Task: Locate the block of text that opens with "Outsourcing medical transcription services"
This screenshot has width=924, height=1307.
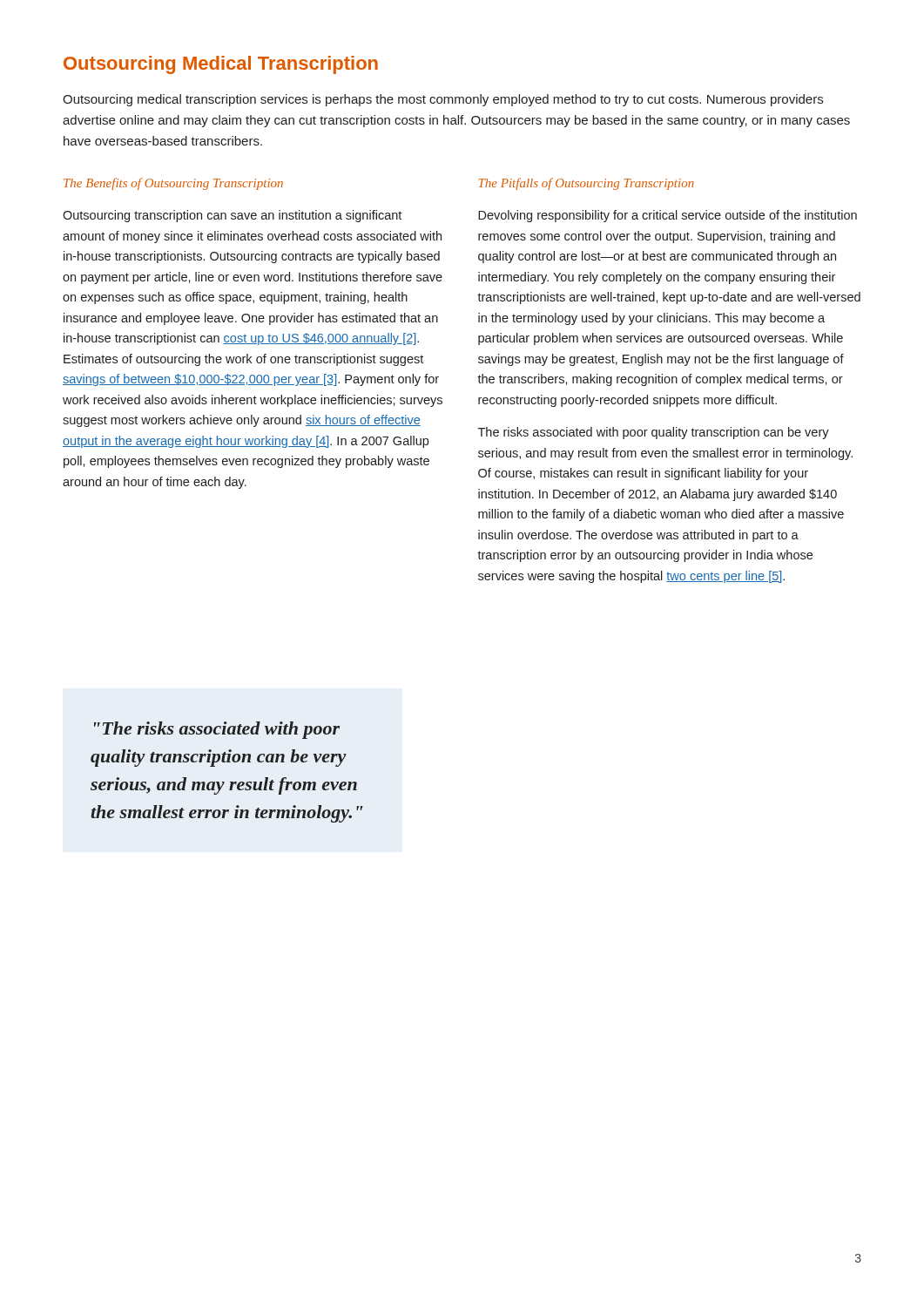Action: [x=462, y=120]
